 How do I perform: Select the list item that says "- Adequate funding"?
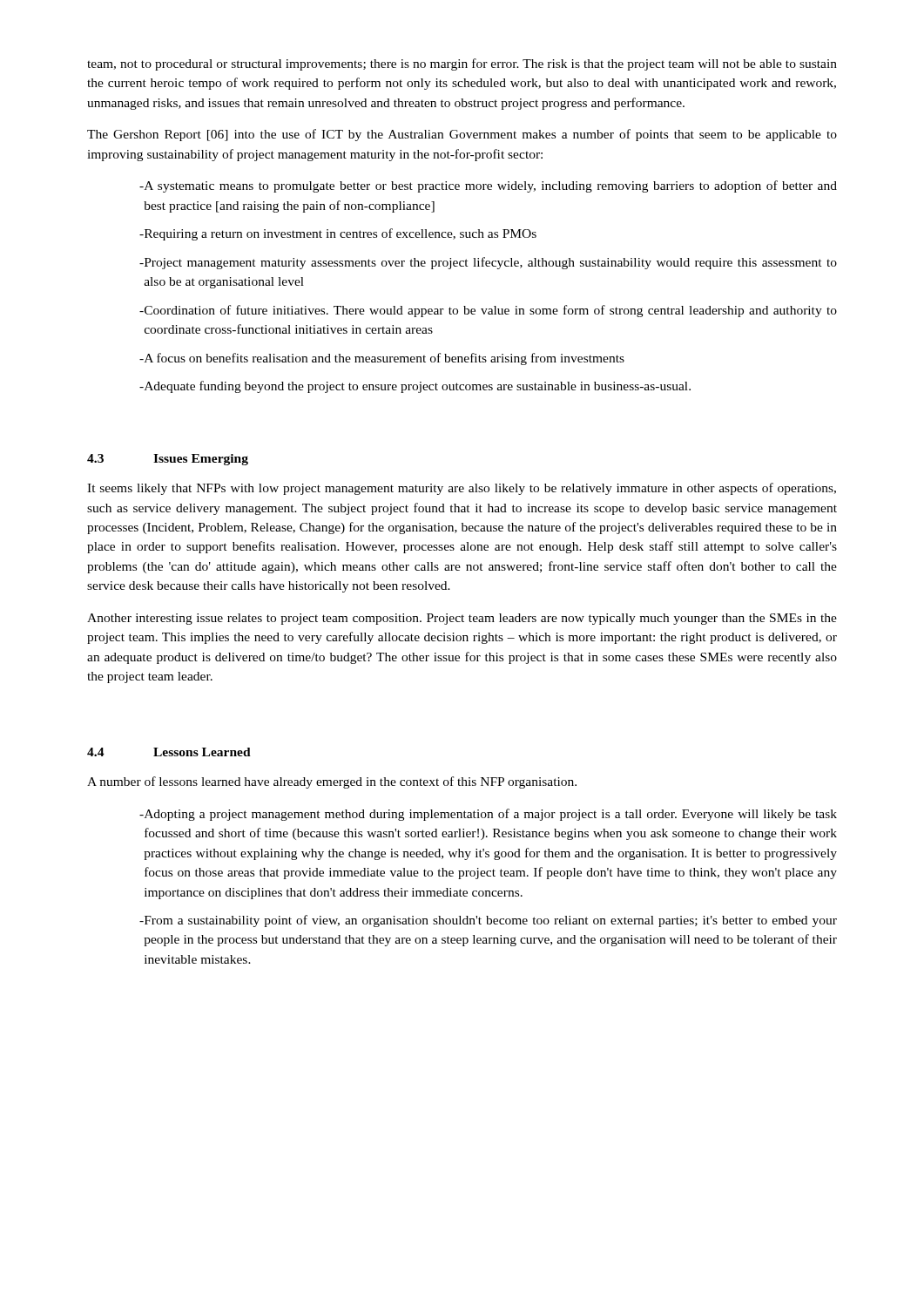(462, 386)
